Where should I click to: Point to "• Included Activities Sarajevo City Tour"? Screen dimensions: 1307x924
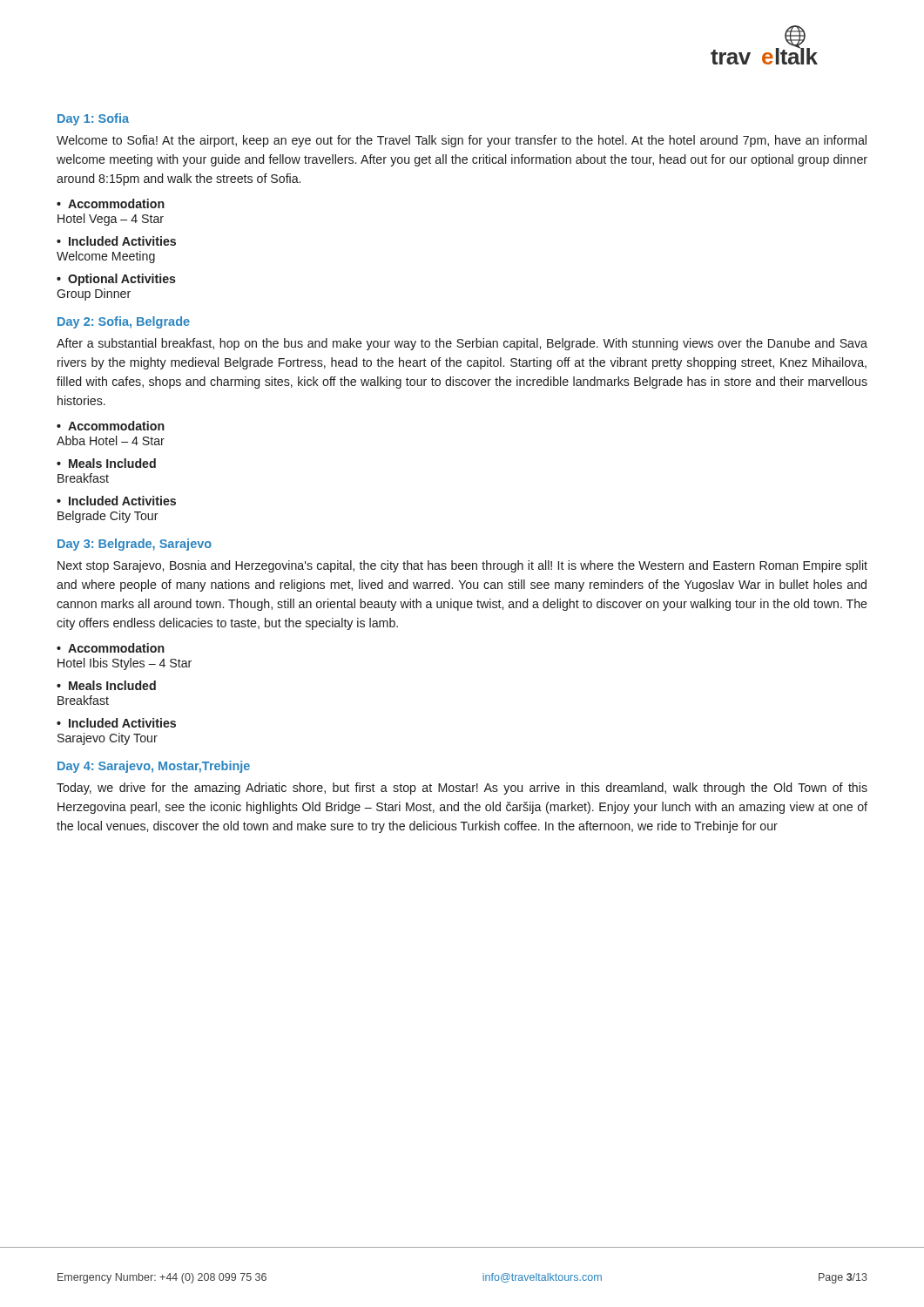coord(116,723)
